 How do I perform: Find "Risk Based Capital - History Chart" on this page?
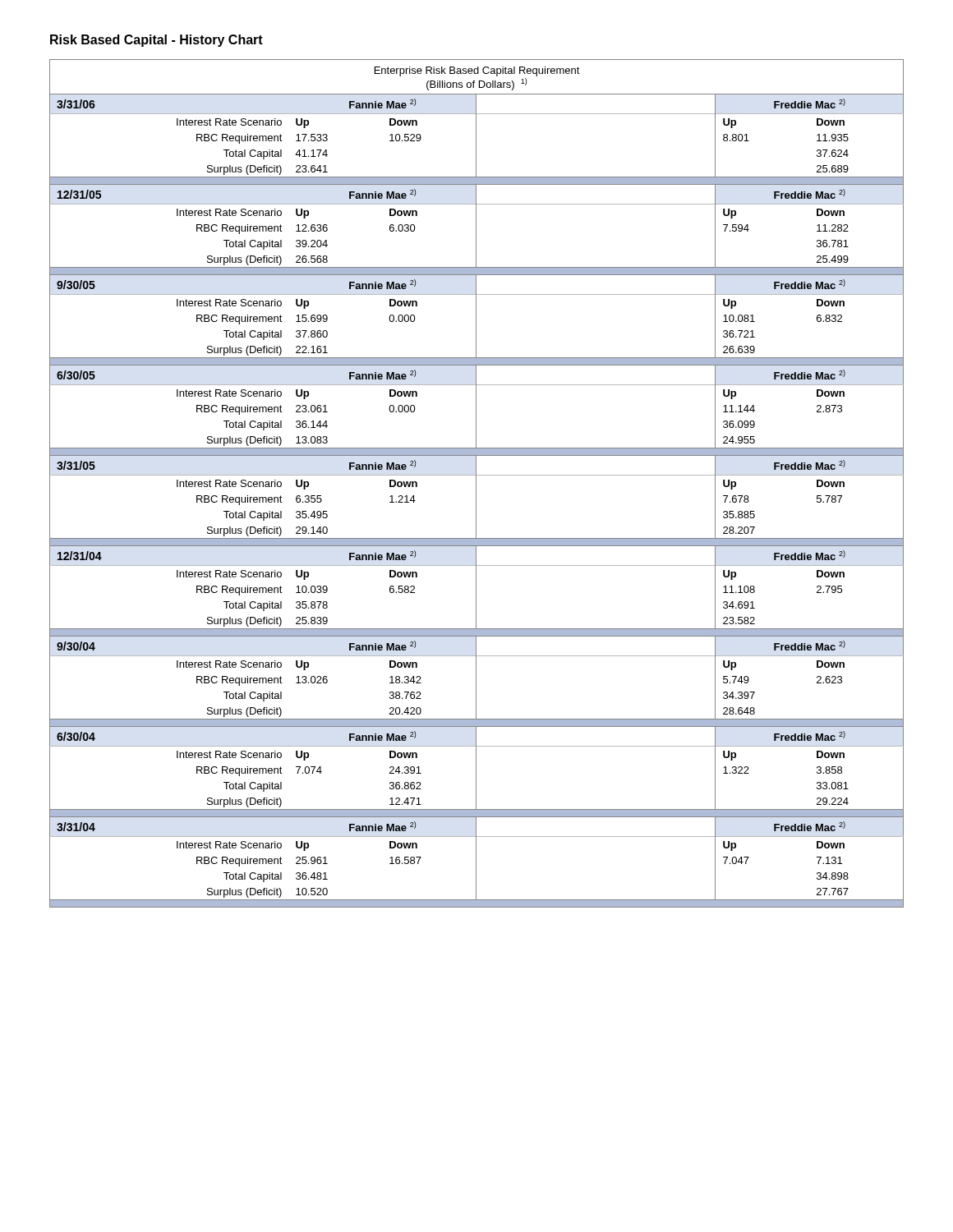(156, 40)
